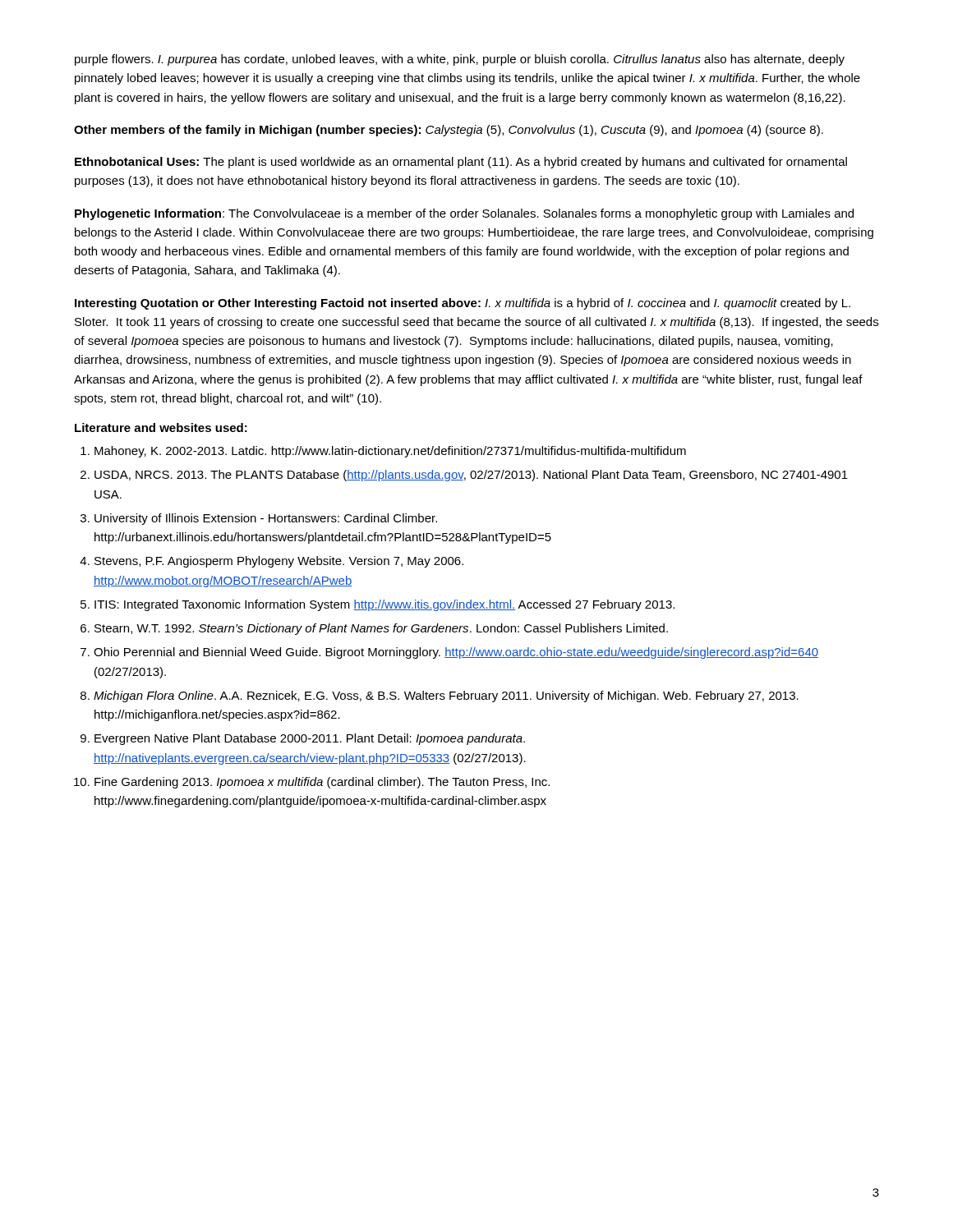This screenshot has width=953, height=1232.
Task: Find the list item that reads "Stearn, W.T. 1992. Stearn’s Dictionary of"
Action: point(381,628)
